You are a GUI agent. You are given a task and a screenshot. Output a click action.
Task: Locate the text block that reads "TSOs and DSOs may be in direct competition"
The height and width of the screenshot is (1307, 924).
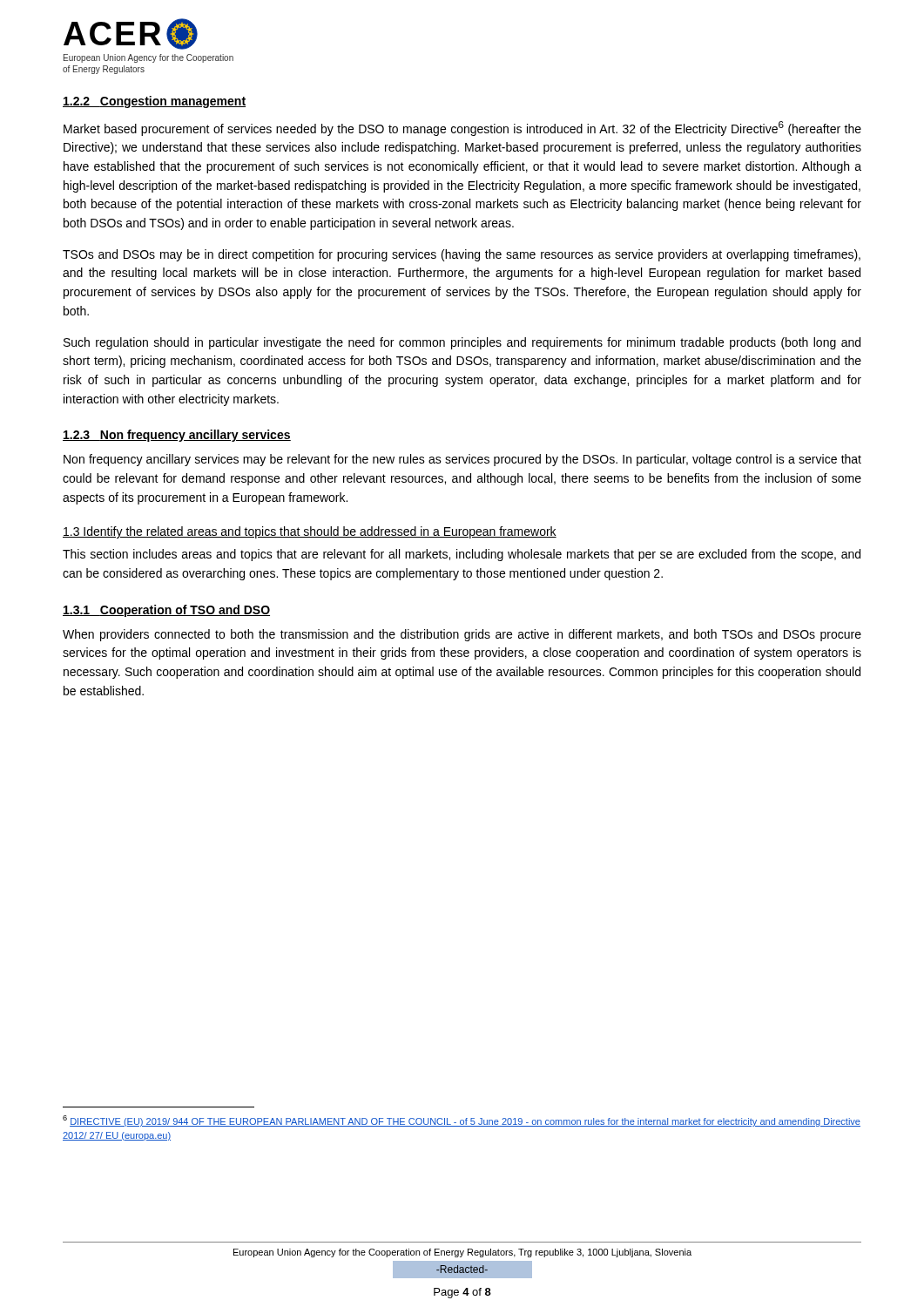[x=462, y=283]
